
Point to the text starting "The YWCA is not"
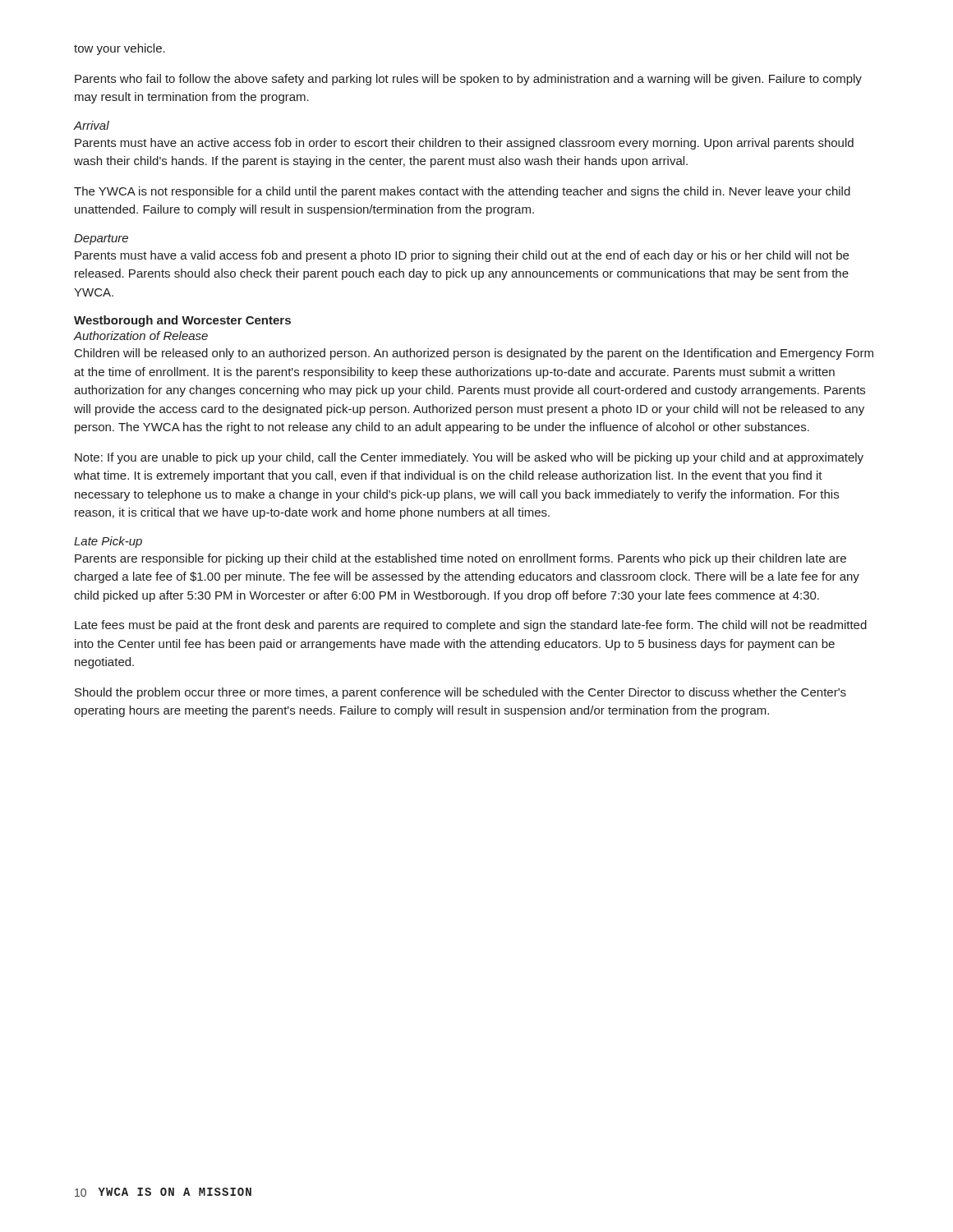click(x=462, y=200)
